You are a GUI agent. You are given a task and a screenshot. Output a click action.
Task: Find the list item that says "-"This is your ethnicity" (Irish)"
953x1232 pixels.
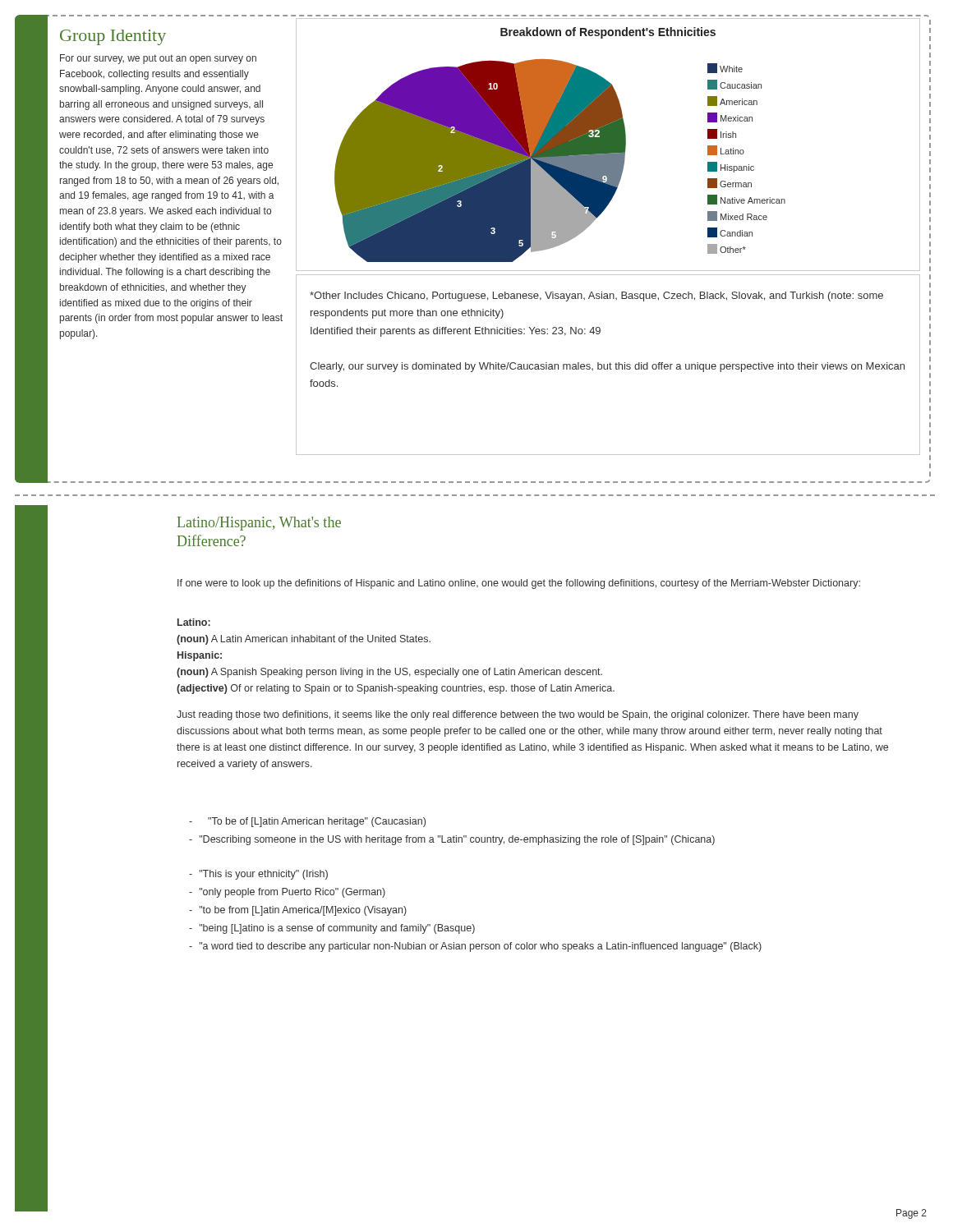[x=259, y=874]
